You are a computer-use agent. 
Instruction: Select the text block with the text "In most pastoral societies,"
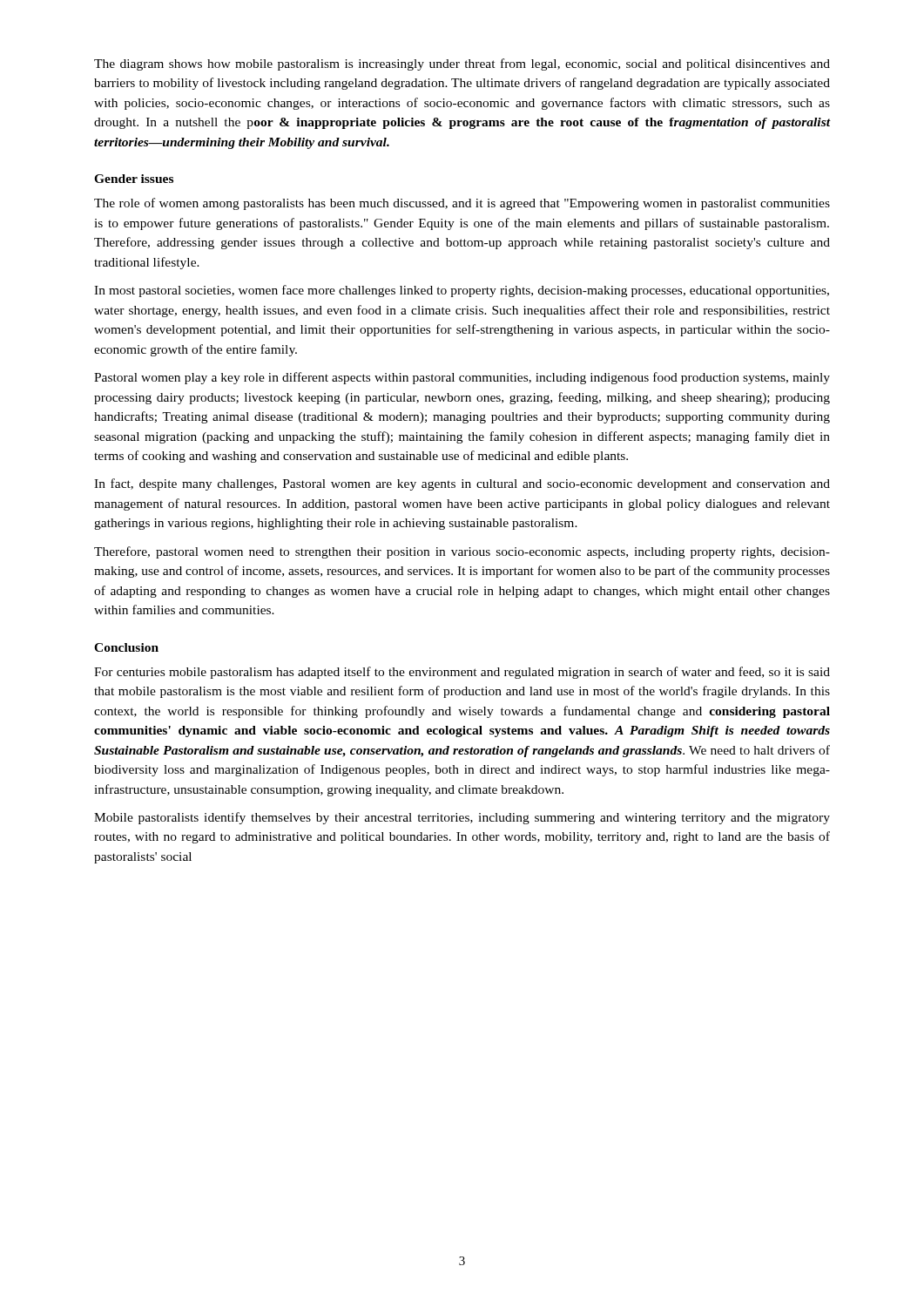(462, 320)
